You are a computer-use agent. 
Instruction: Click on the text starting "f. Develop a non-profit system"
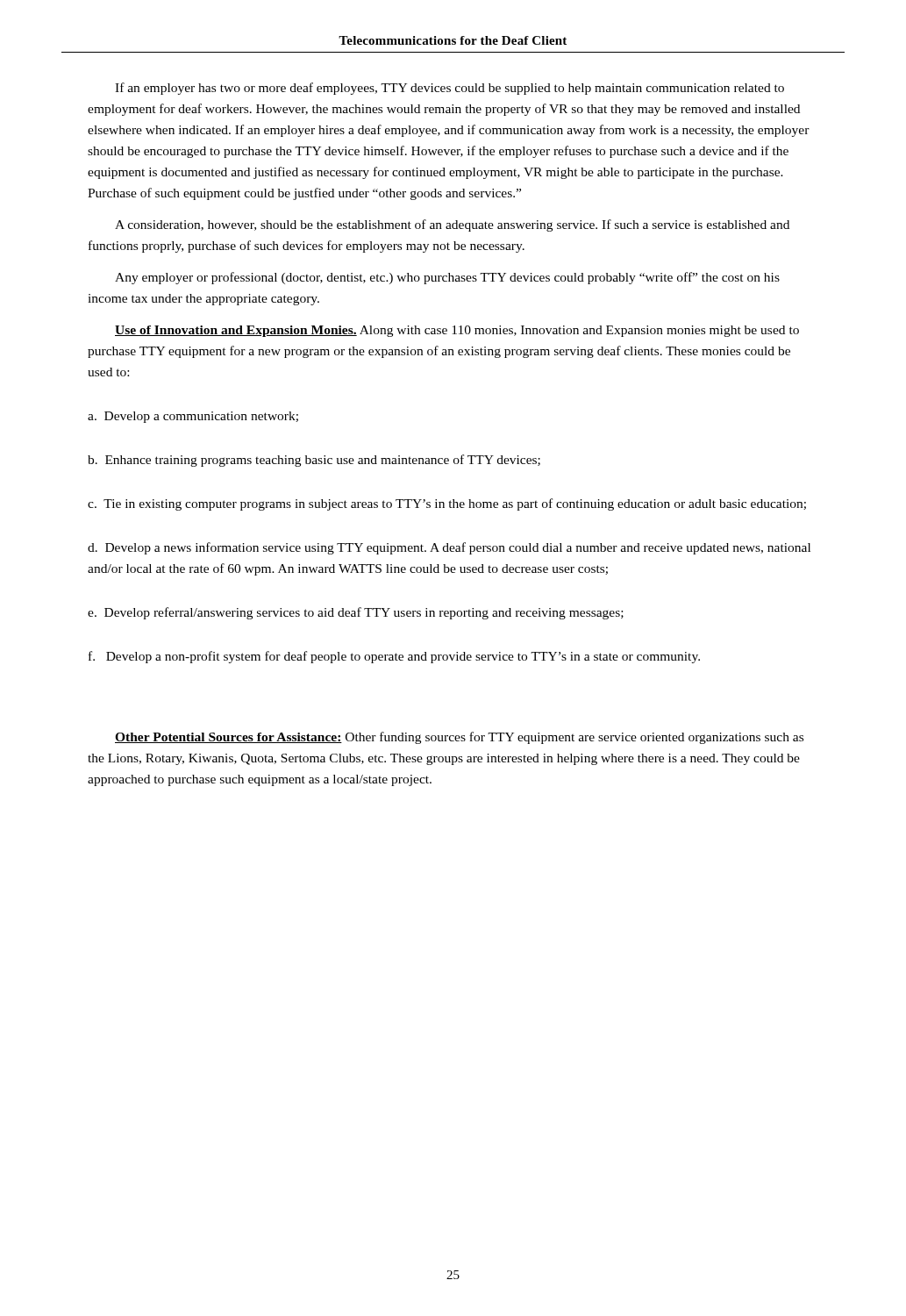click(x=453, y=657)
